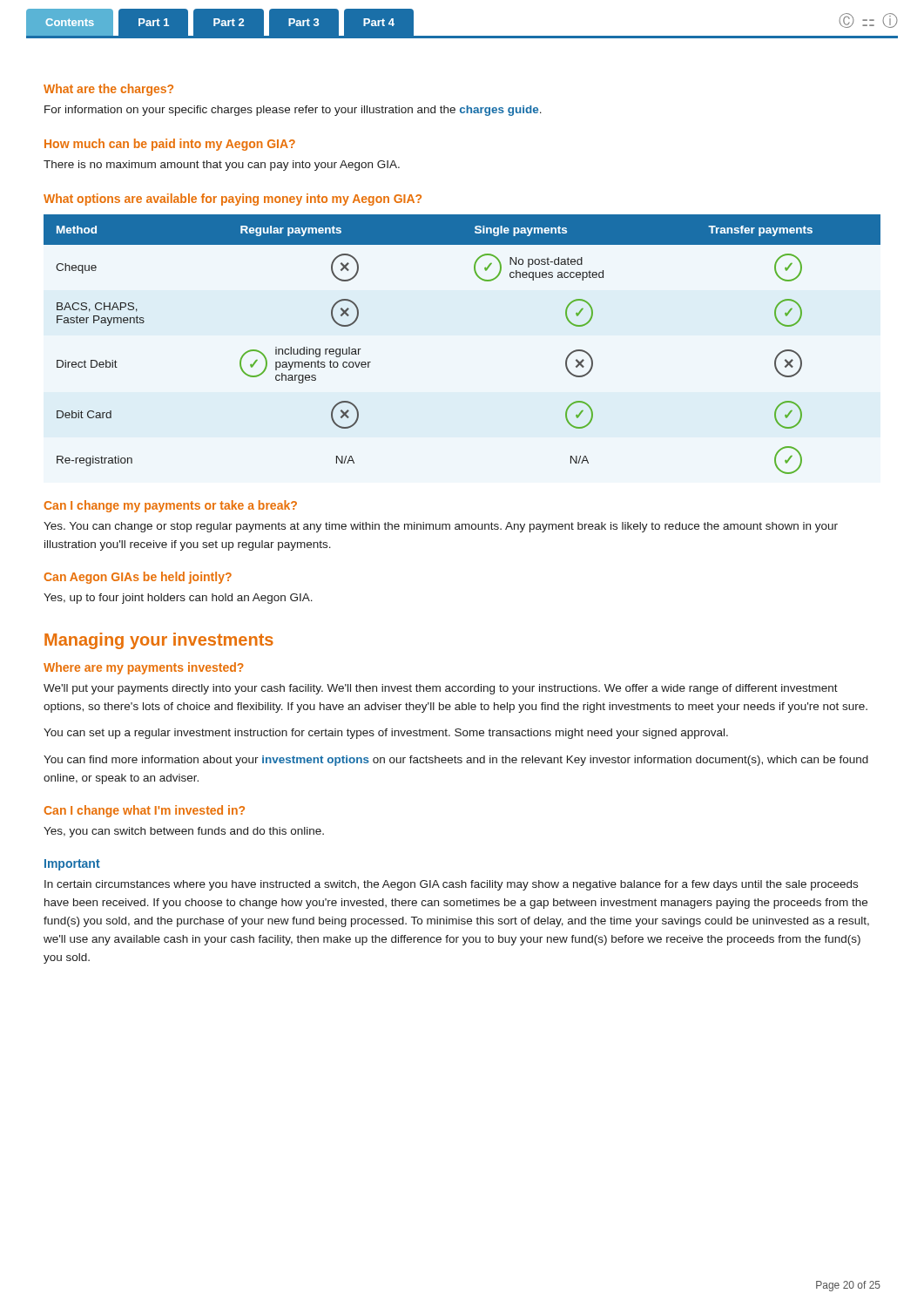Viewport: 924px width, 1307px height.
Task: Click on the passage starting "Managing your investments"
Action: [x=159, y=639]
